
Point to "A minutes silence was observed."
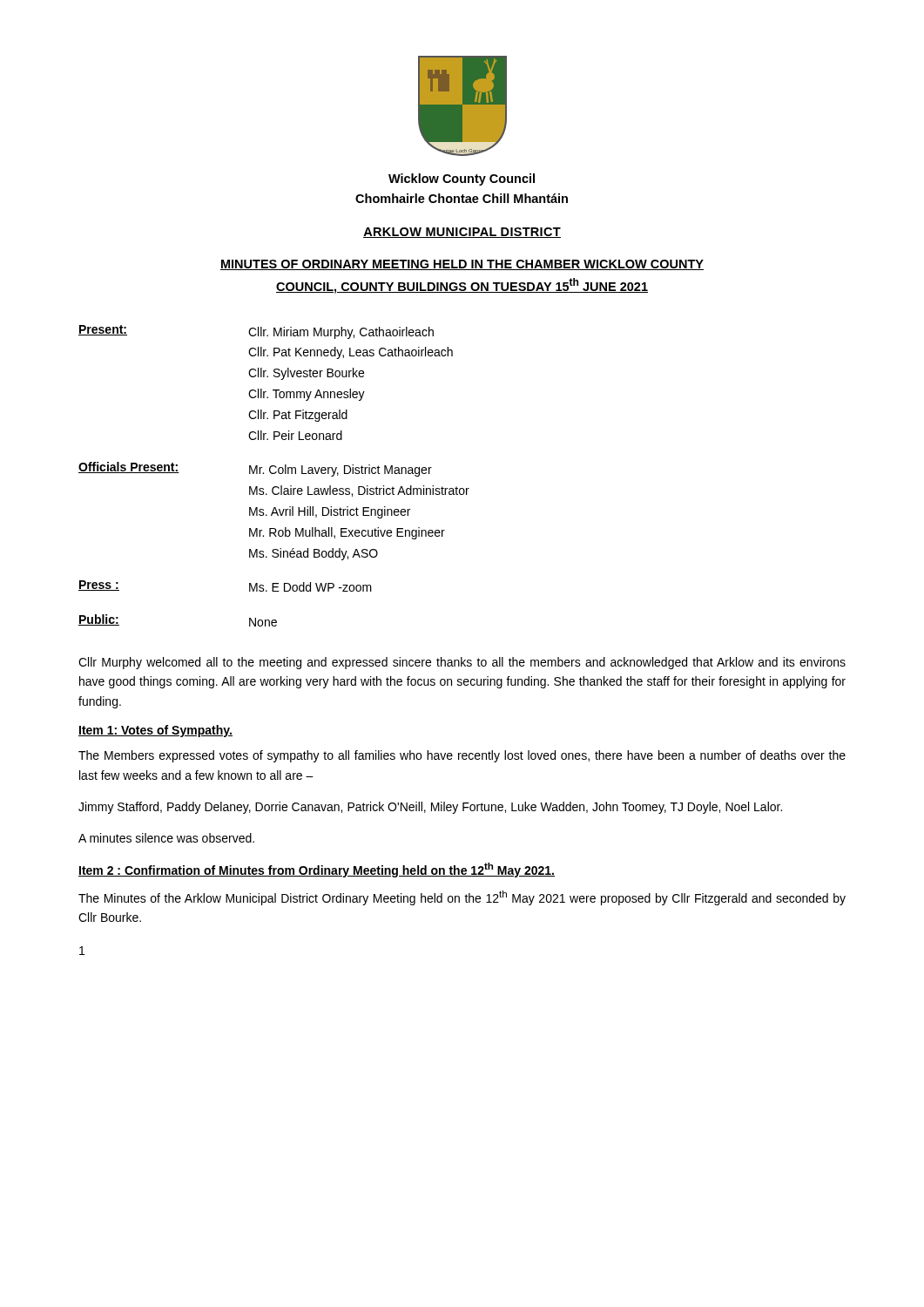pos(167,839)
